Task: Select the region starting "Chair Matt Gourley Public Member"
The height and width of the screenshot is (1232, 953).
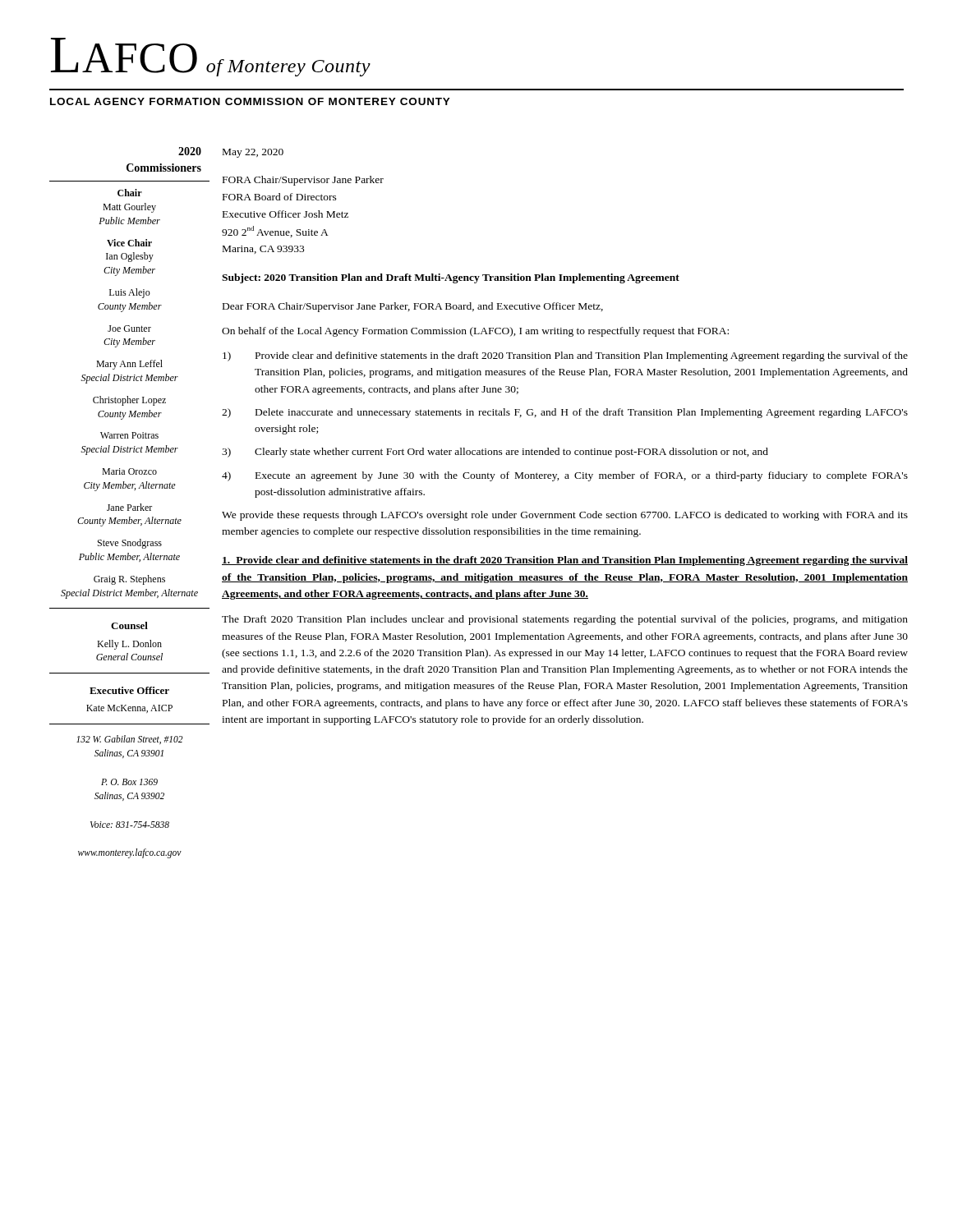Action: tap(129, 208)
